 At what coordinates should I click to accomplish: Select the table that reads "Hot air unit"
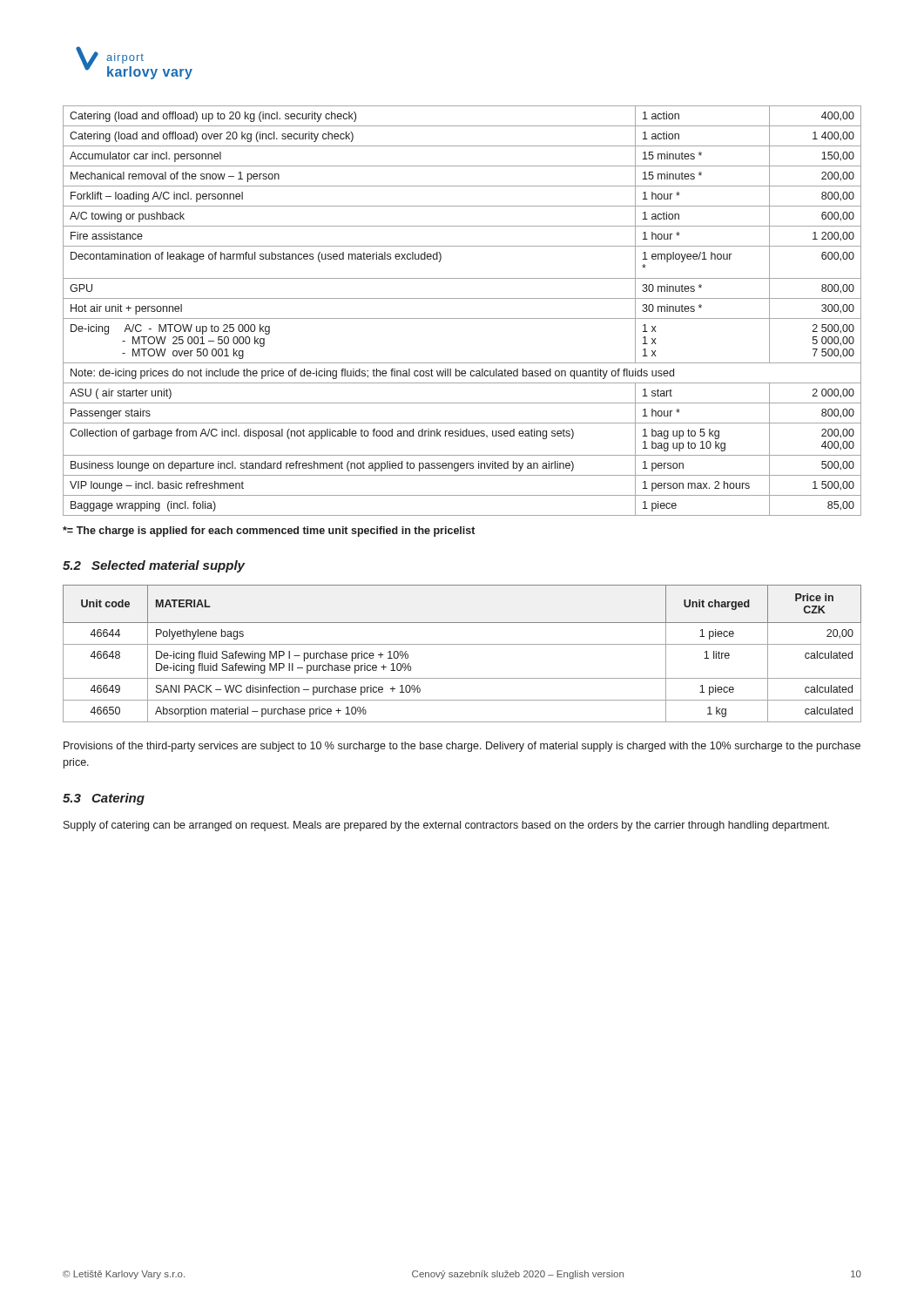click(462, 311)
